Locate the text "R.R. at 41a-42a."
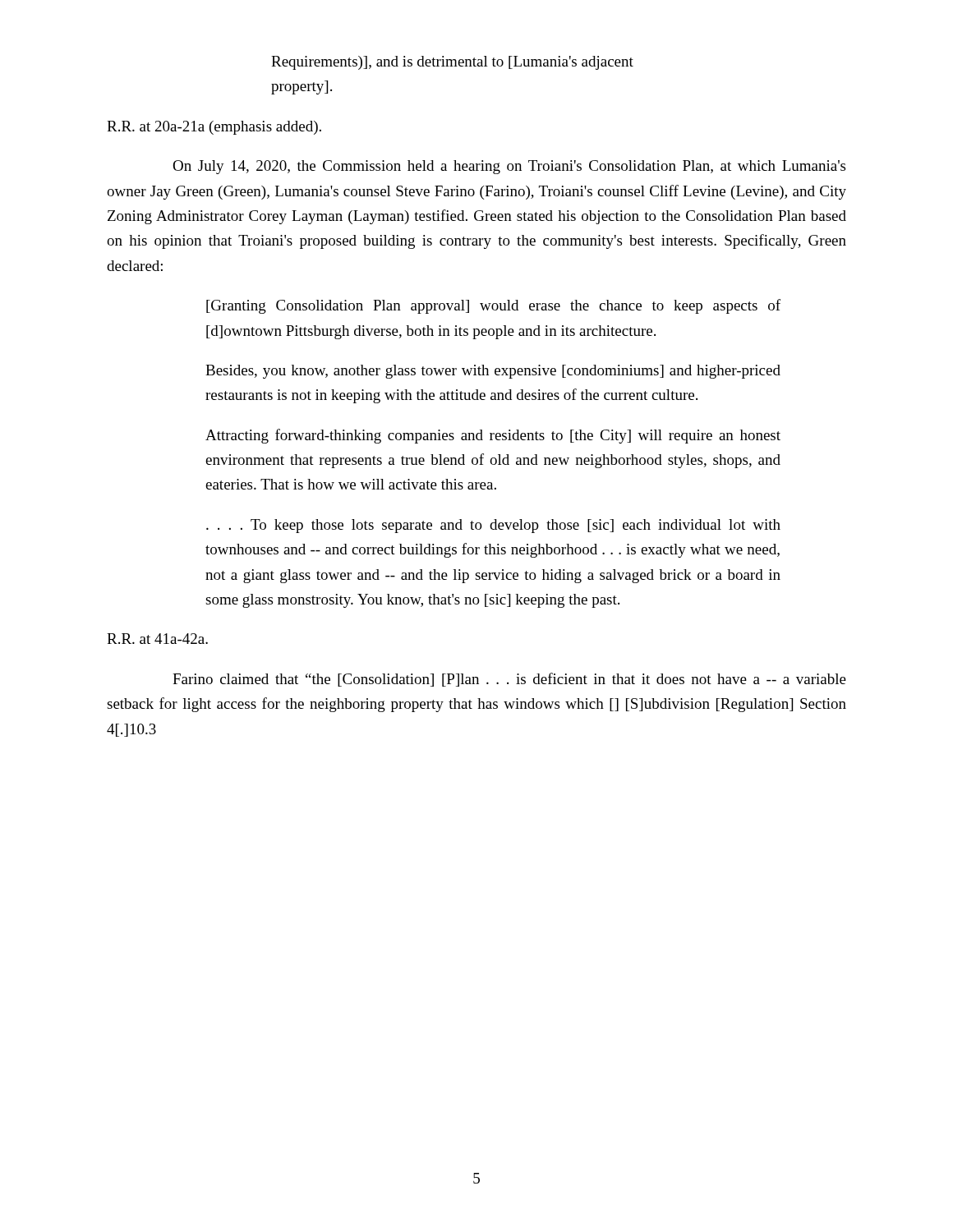Viewport: 953px width, 1232px height. click(157, 639)
